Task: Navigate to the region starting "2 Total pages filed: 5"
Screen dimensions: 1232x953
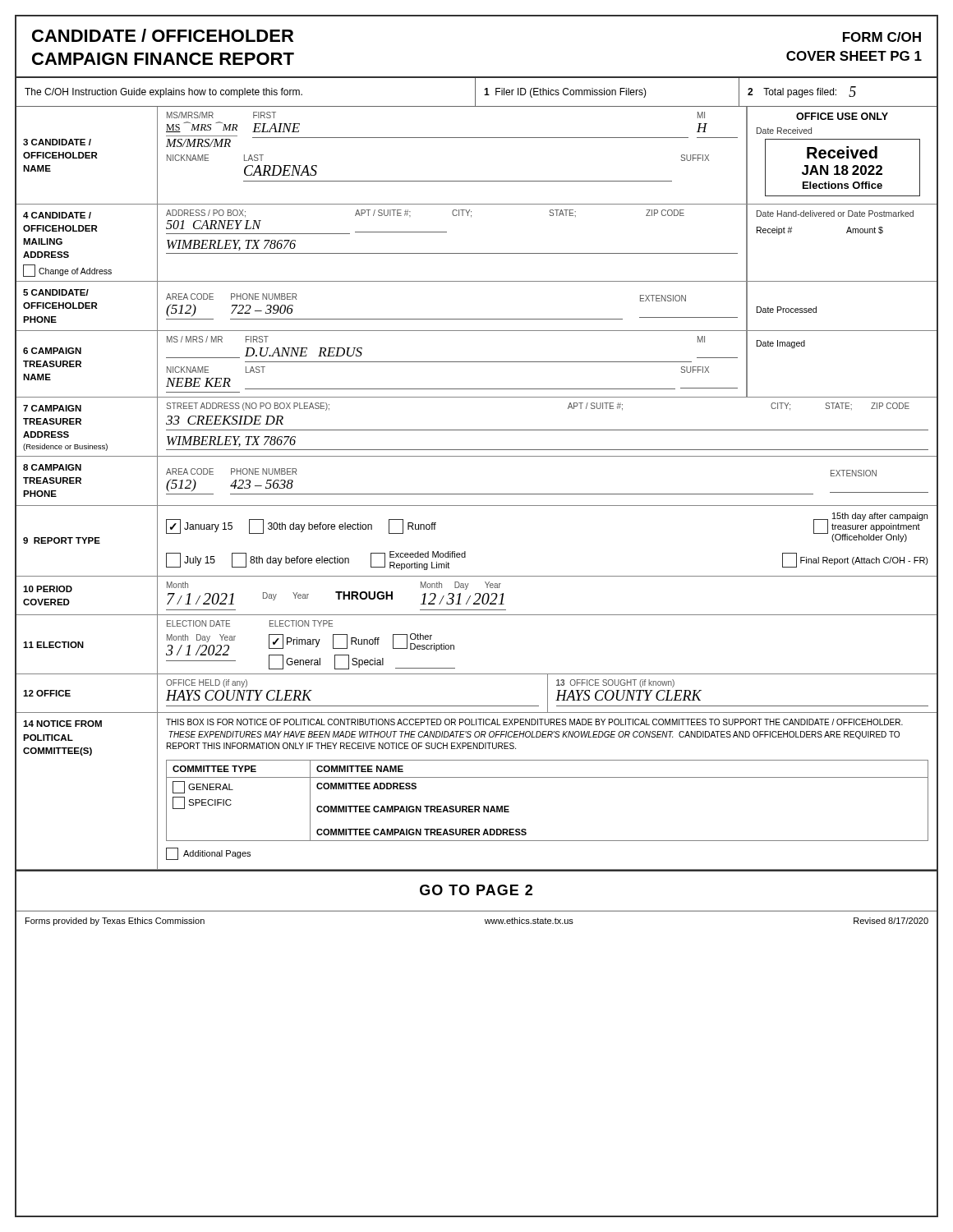Action: pyautogui.click(x=802, y=92)
